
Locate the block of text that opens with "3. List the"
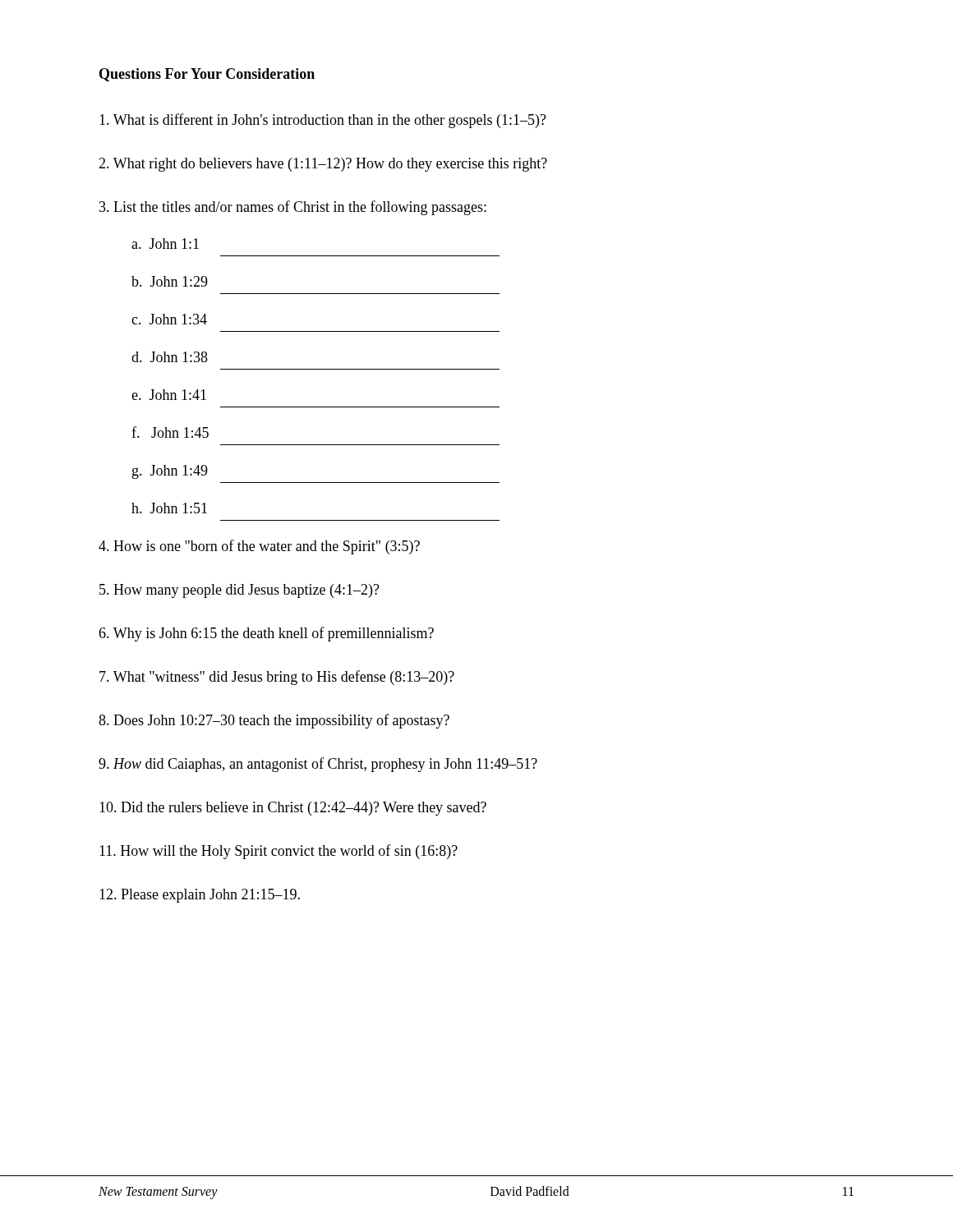coord(476,360)
